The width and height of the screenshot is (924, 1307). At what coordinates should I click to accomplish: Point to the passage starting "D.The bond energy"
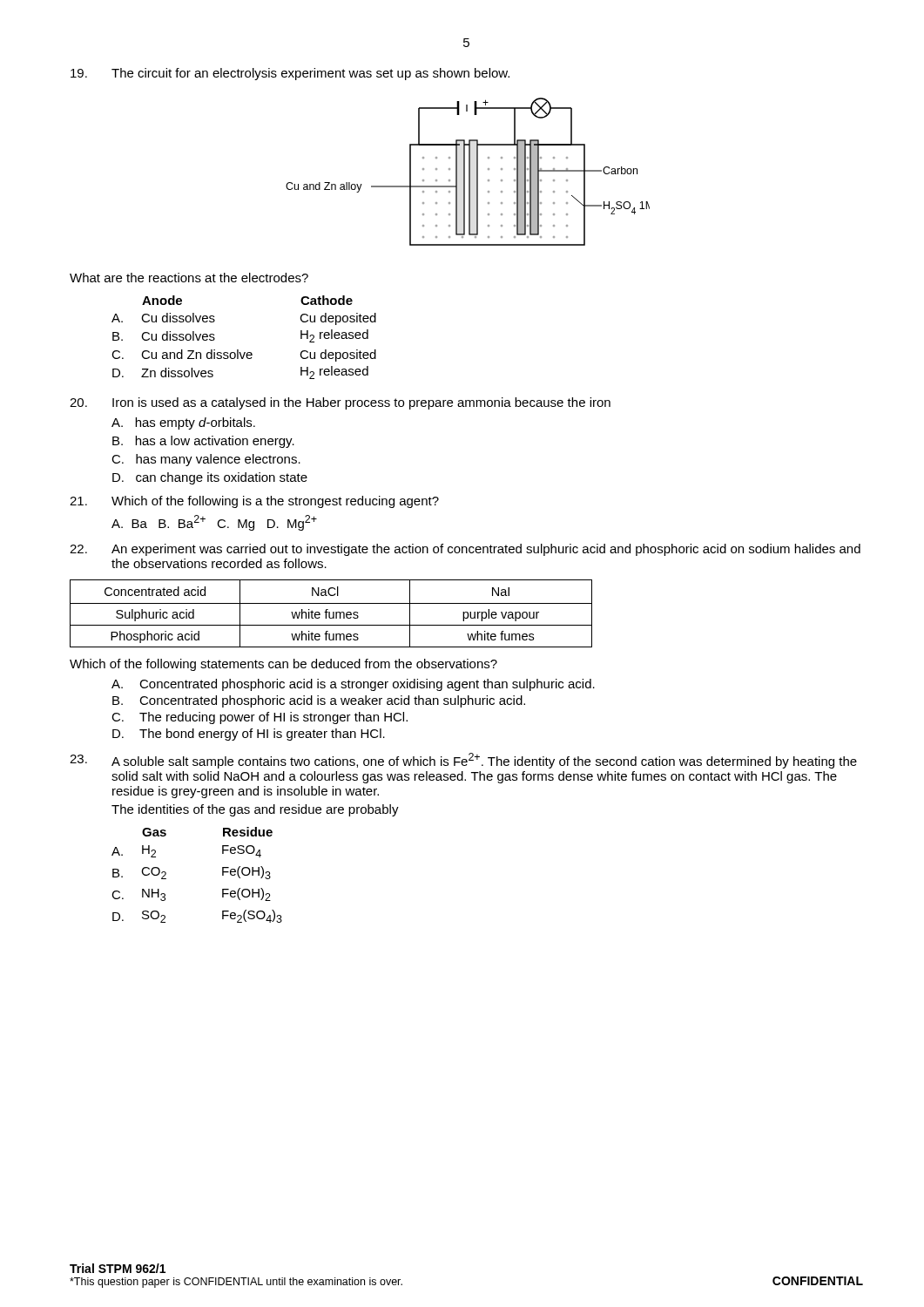(248, 733)
